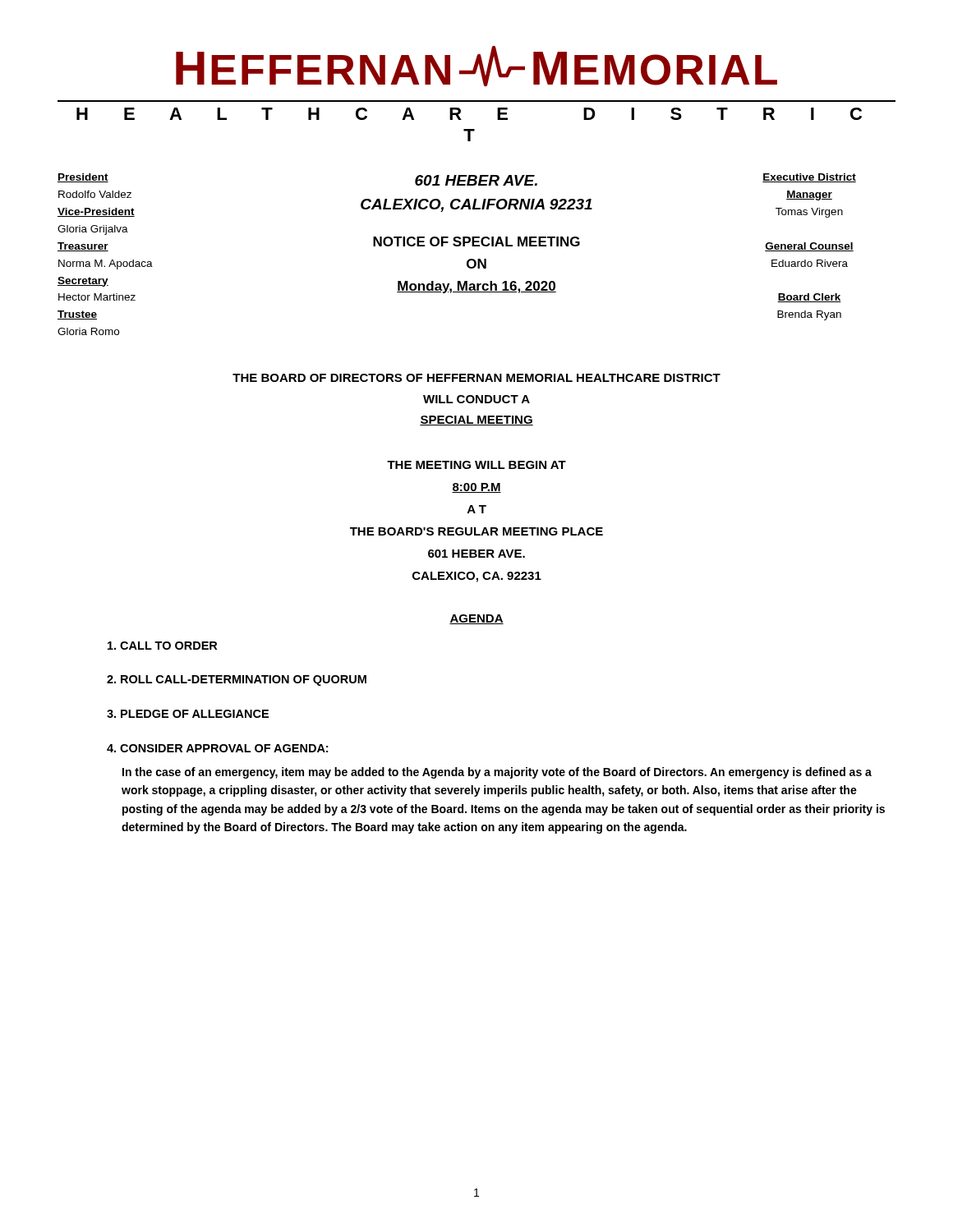Find the region starting "THE BOARD OF"

tap(476, 399)
